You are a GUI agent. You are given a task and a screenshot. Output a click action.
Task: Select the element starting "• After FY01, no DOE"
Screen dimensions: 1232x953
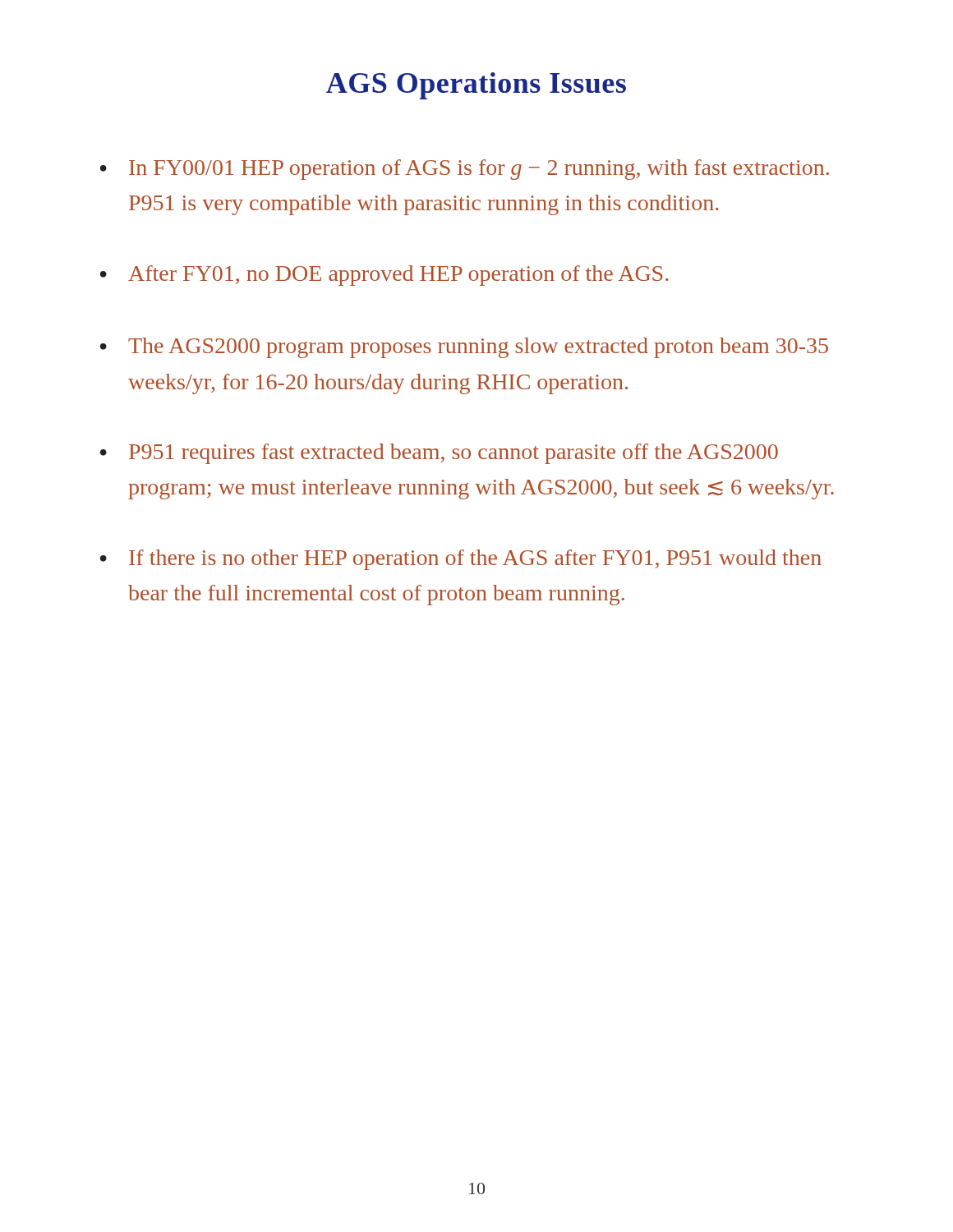[476, 274]
